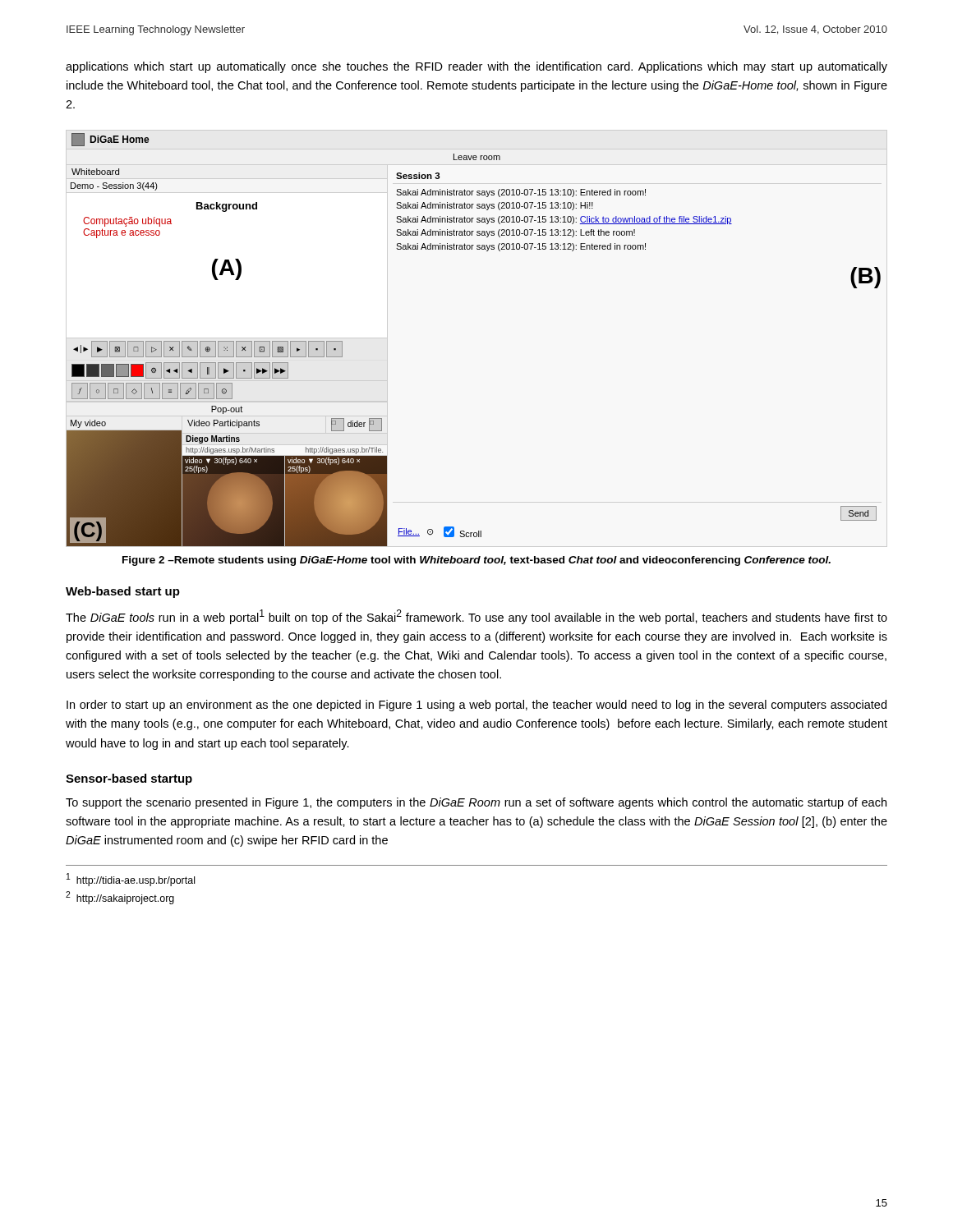Click on the section header that says "Sensor-based startup"
The image size is (953, 1232).
129,778
